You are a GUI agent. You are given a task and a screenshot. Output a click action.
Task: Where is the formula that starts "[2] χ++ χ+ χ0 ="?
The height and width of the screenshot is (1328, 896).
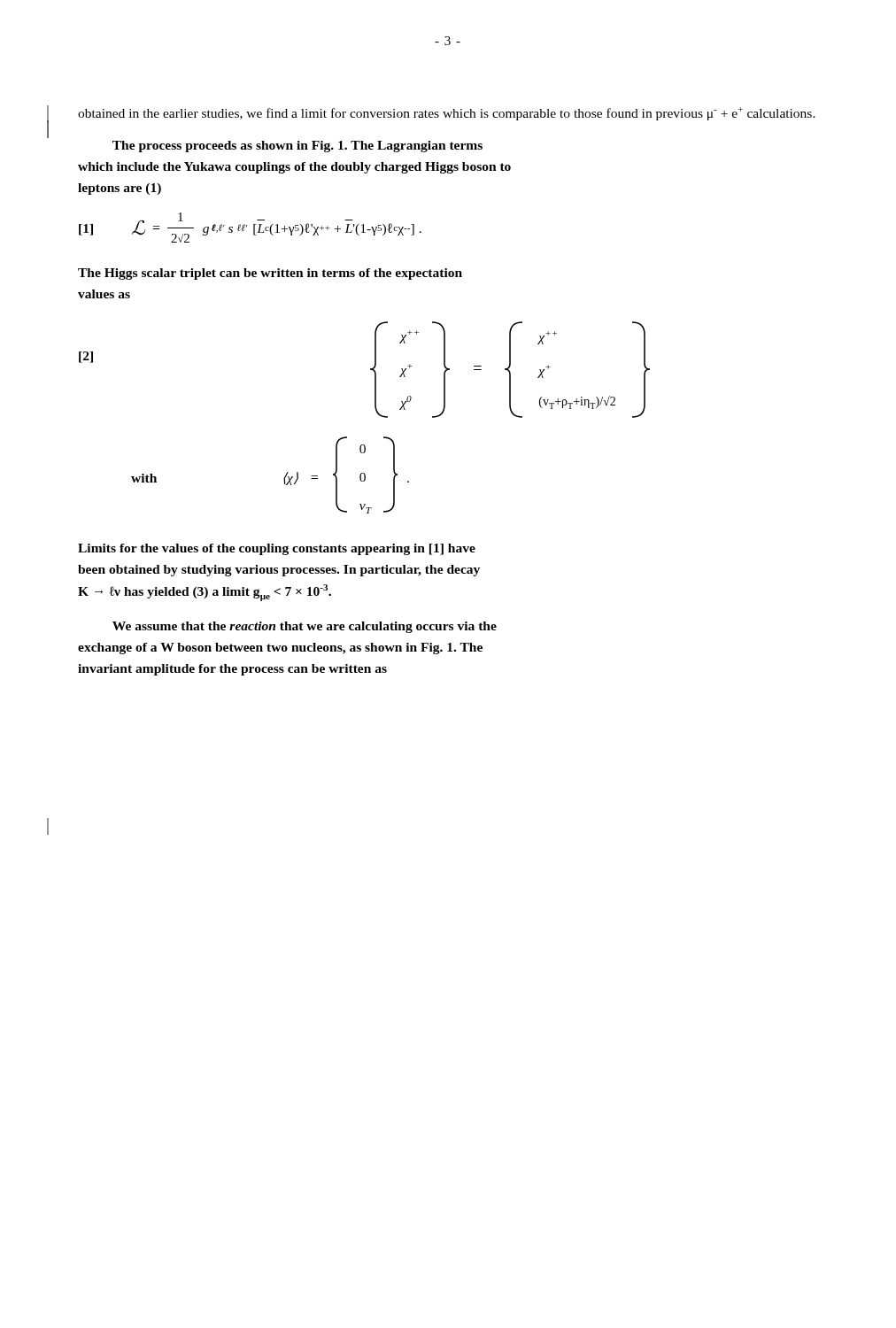click(457, 369)
